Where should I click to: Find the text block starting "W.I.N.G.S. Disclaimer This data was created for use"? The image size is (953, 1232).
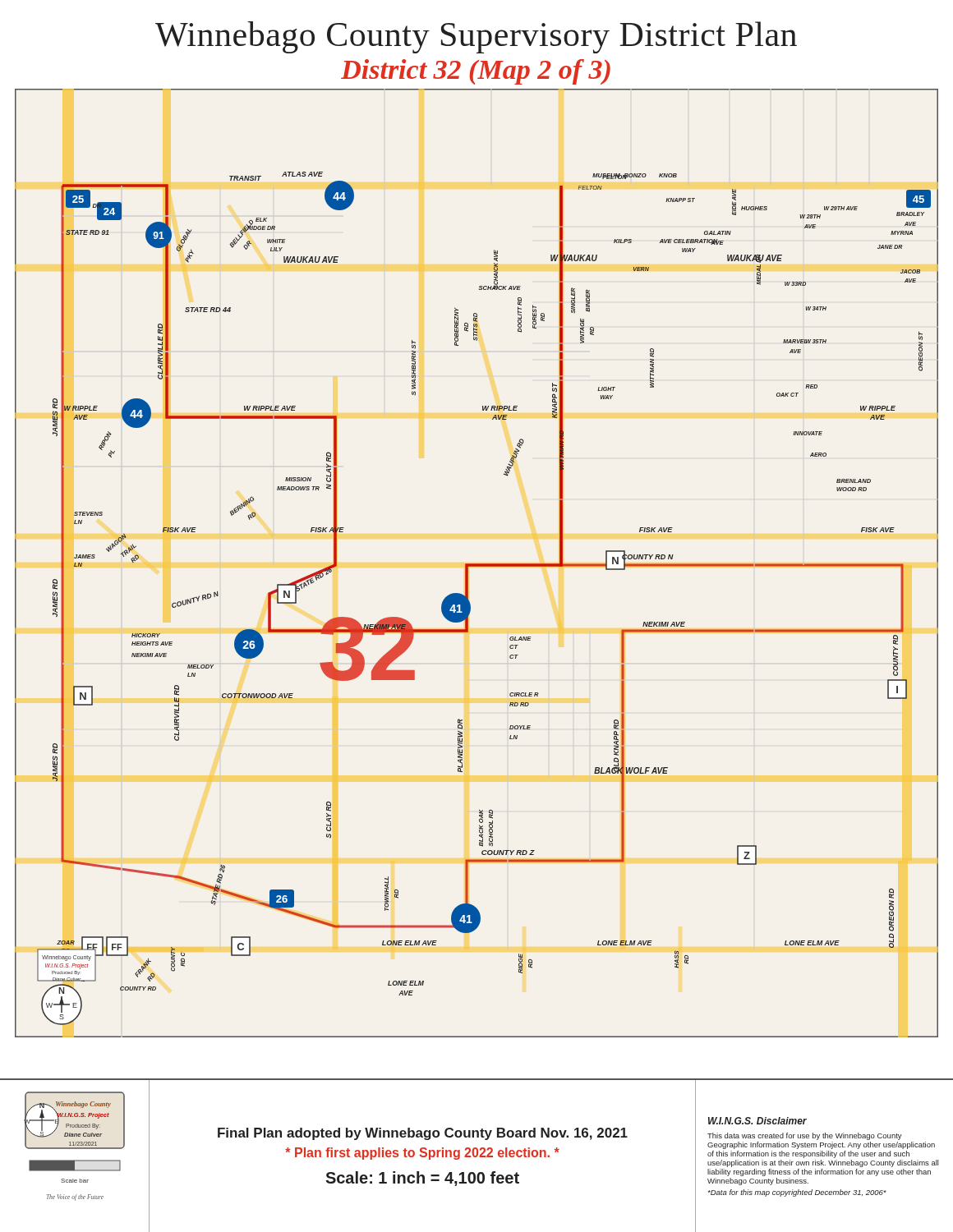coord(824,1156)
